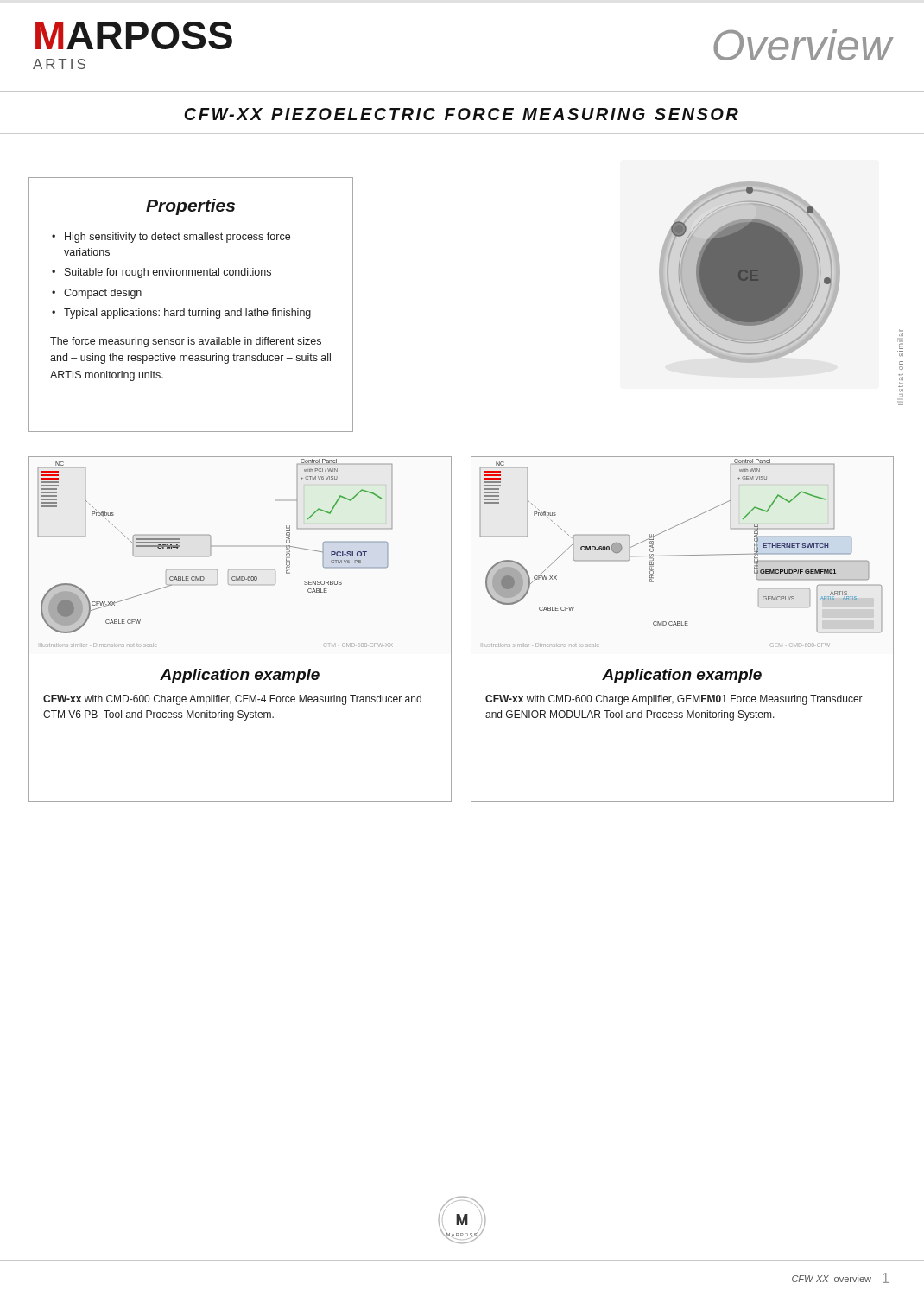Select the text block that says "CFW-xx with CMD-600 Charge Amplifier, CFM-4 Force Measuring"

click(x=233, y=707)
